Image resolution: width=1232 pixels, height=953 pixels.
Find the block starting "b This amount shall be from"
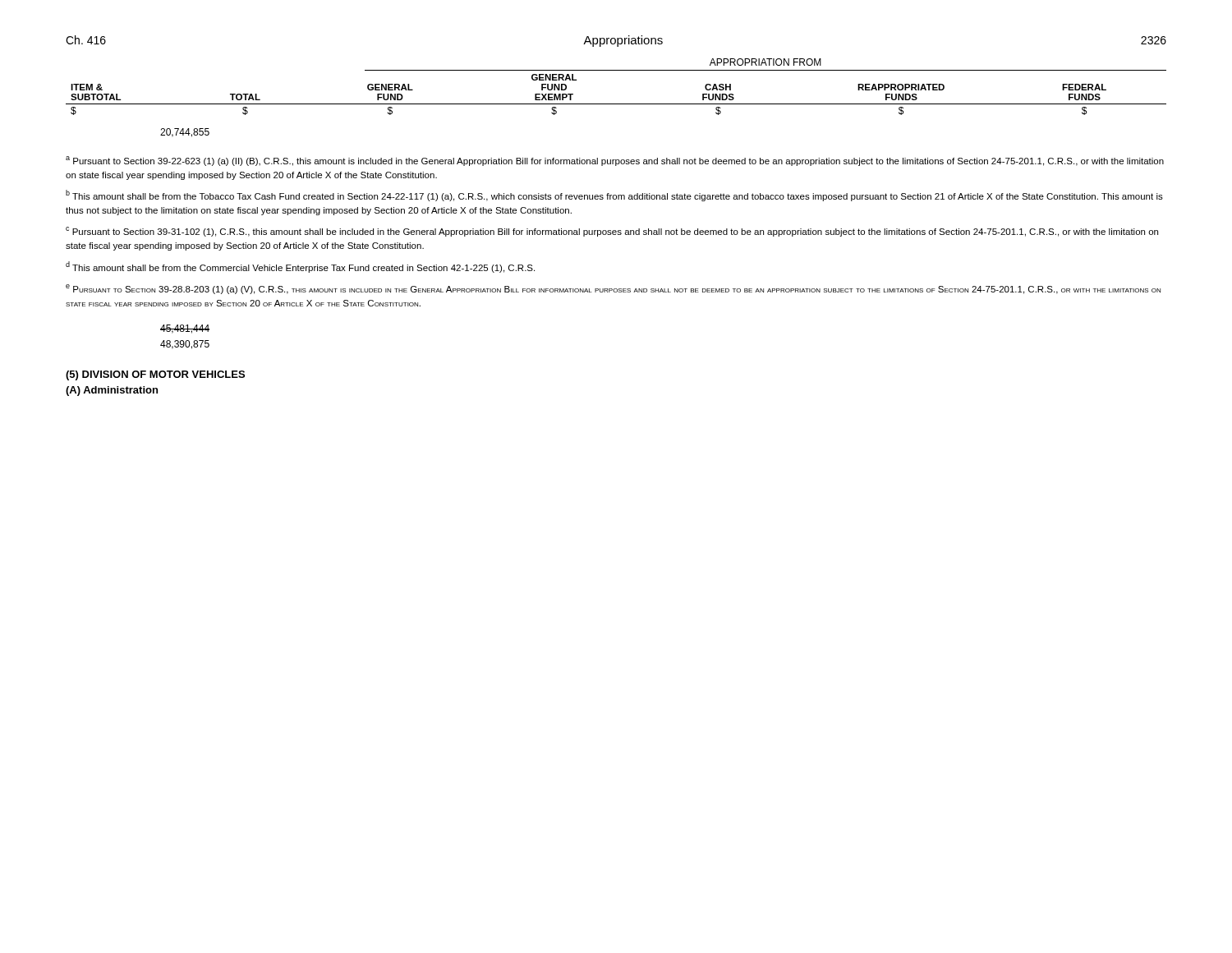614,202
